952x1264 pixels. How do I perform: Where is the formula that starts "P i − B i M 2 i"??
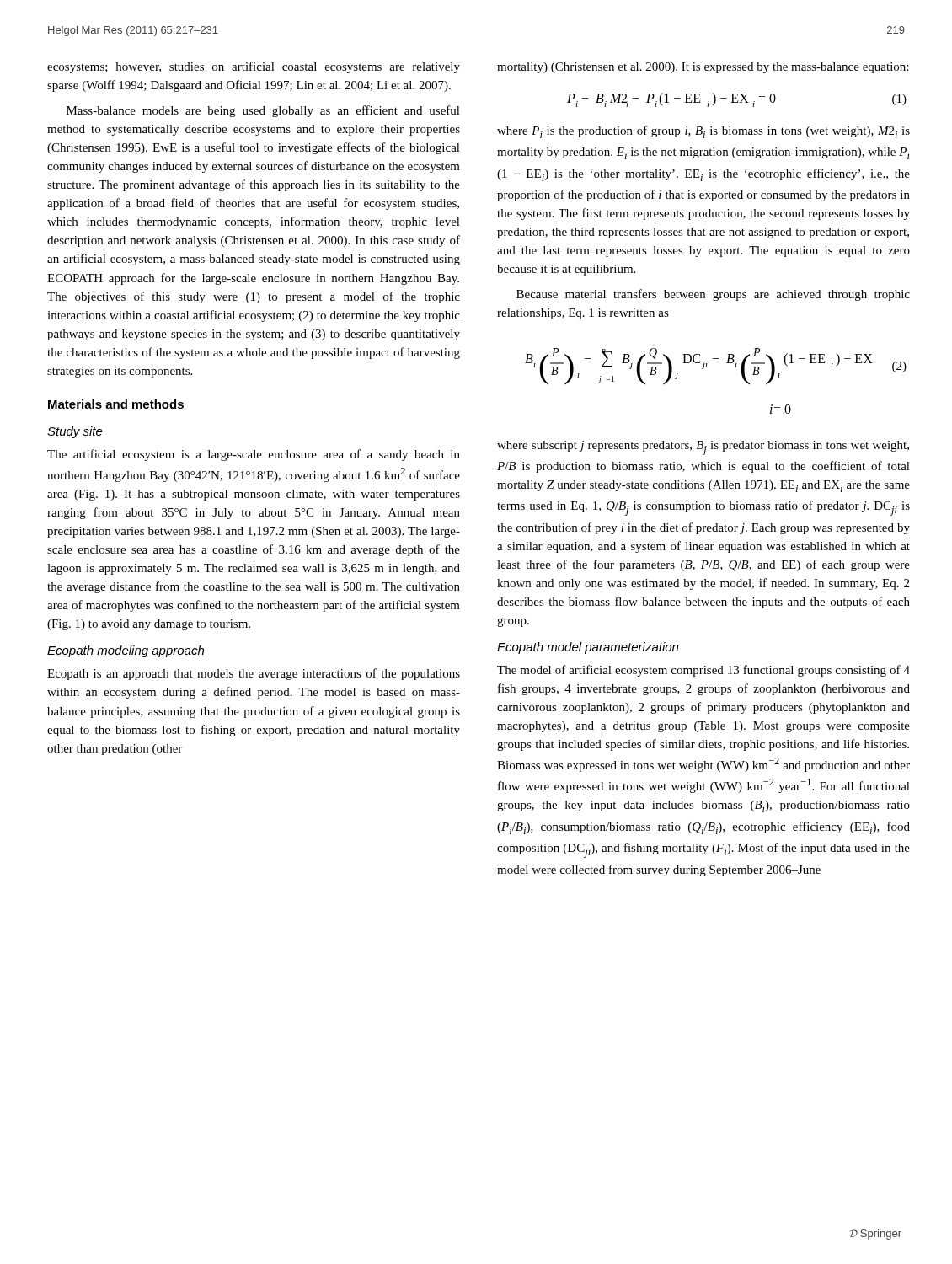coord(703,99)
